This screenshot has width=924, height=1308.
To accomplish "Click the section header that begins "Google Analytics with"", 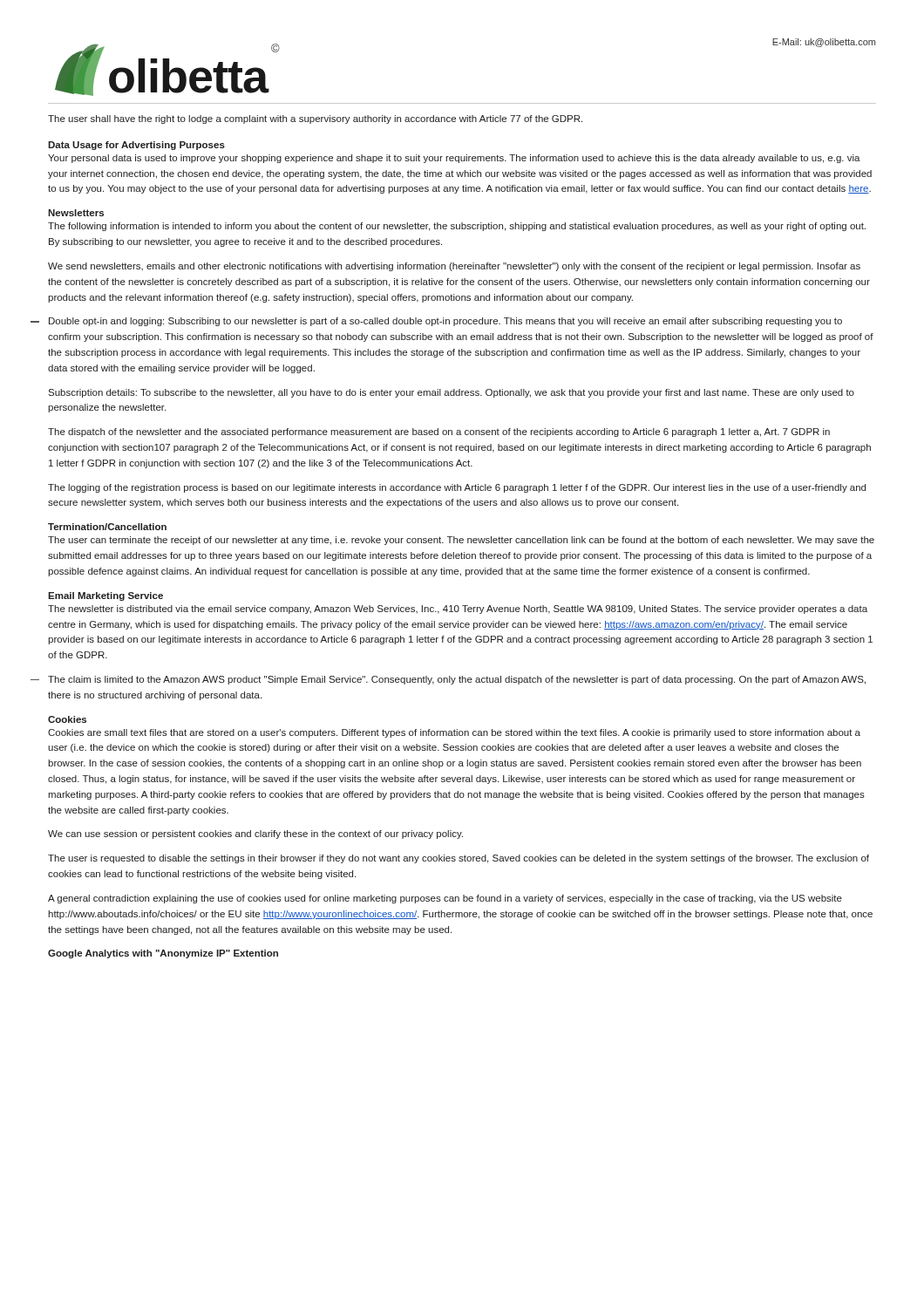I will pos(163,953).
